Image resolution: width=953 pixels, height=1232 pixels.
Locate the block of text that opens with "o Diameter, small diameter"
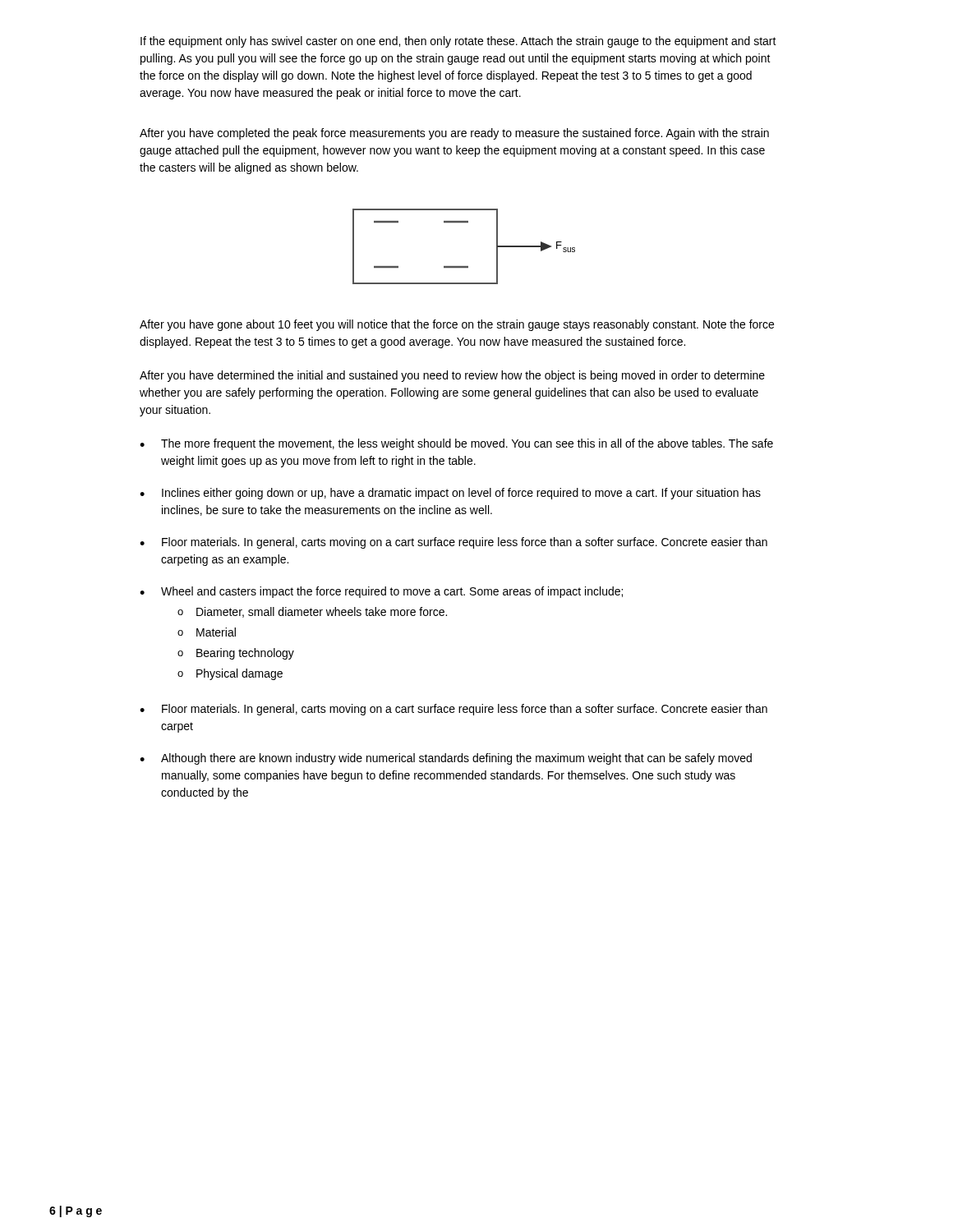312,612
